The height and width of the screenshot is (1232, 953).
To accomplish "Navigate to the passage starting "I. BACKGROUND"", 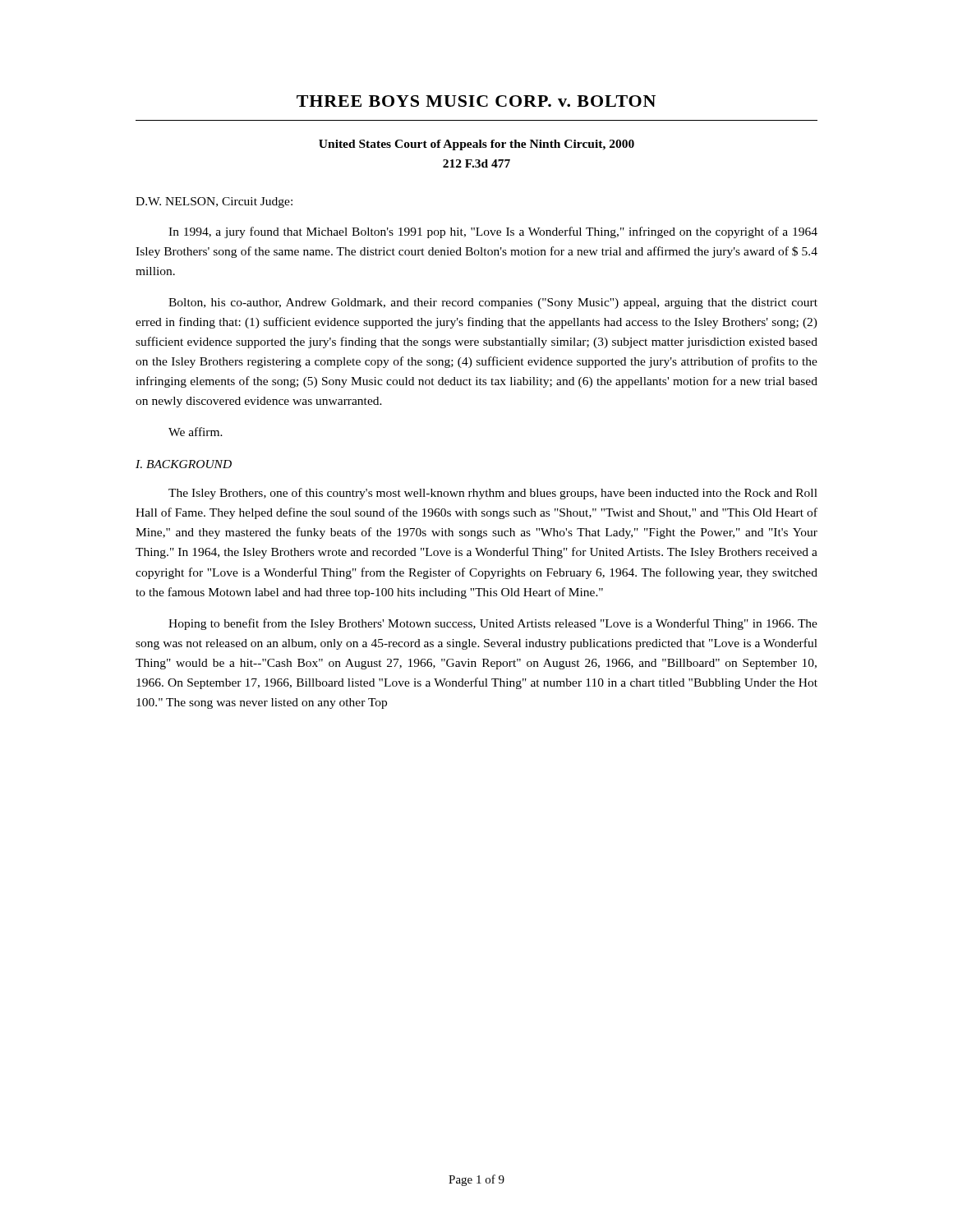I will click(184, 464).
